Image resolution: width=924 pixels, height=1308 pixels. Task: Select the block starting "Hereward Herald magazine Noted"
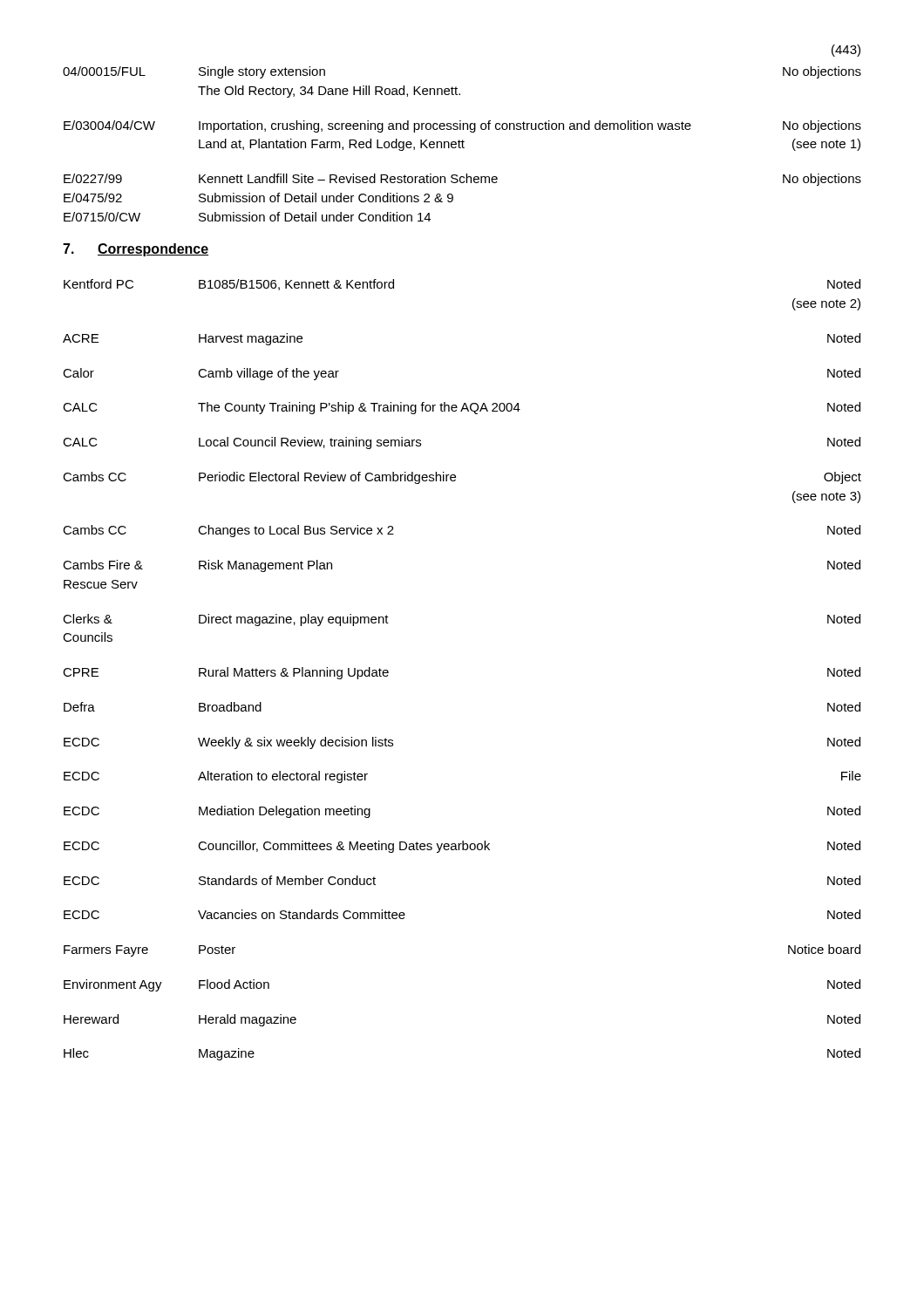82,1020
